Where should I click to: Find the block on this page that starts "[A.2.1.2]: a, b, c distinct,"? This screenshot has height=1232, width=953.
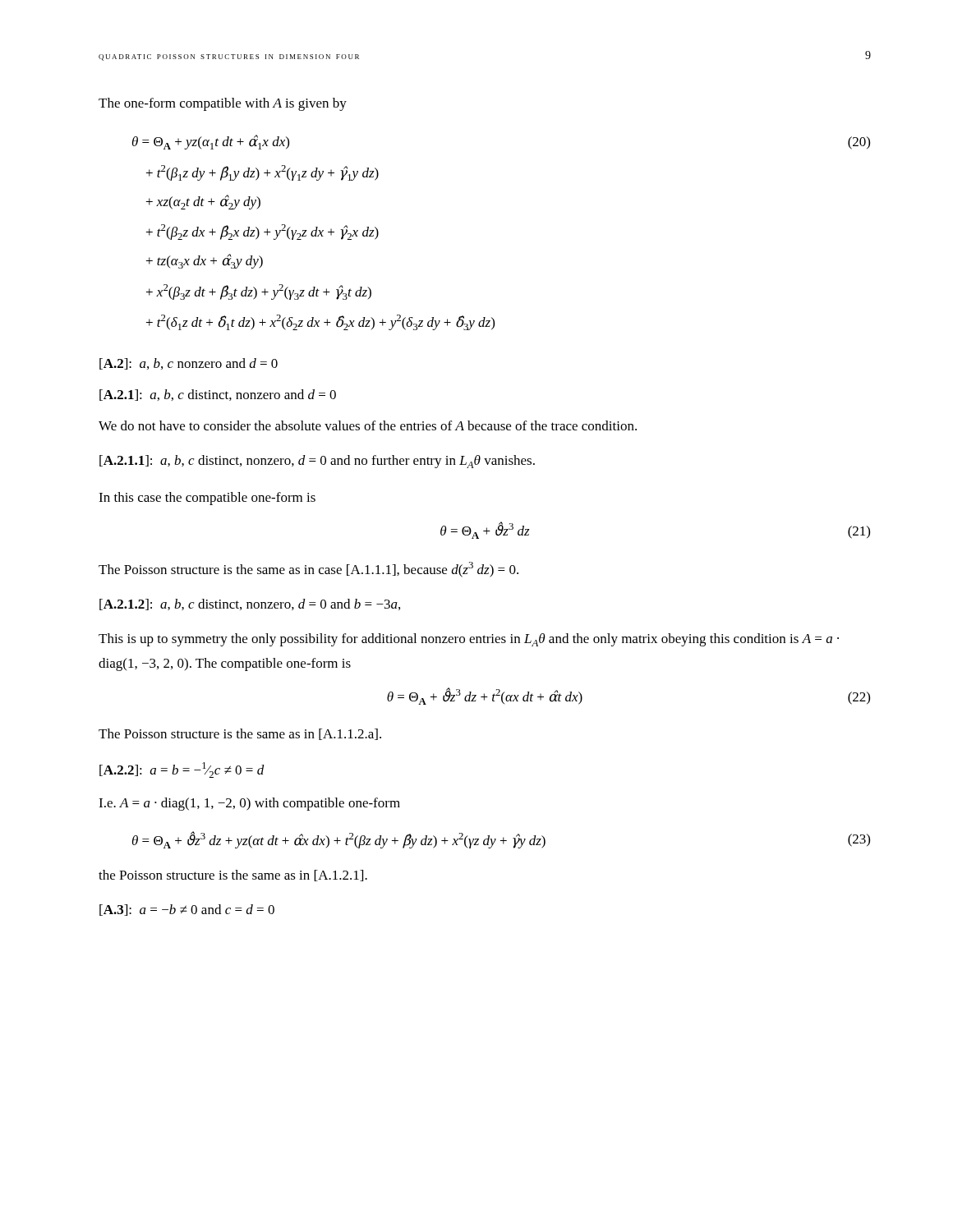(250, 604)
